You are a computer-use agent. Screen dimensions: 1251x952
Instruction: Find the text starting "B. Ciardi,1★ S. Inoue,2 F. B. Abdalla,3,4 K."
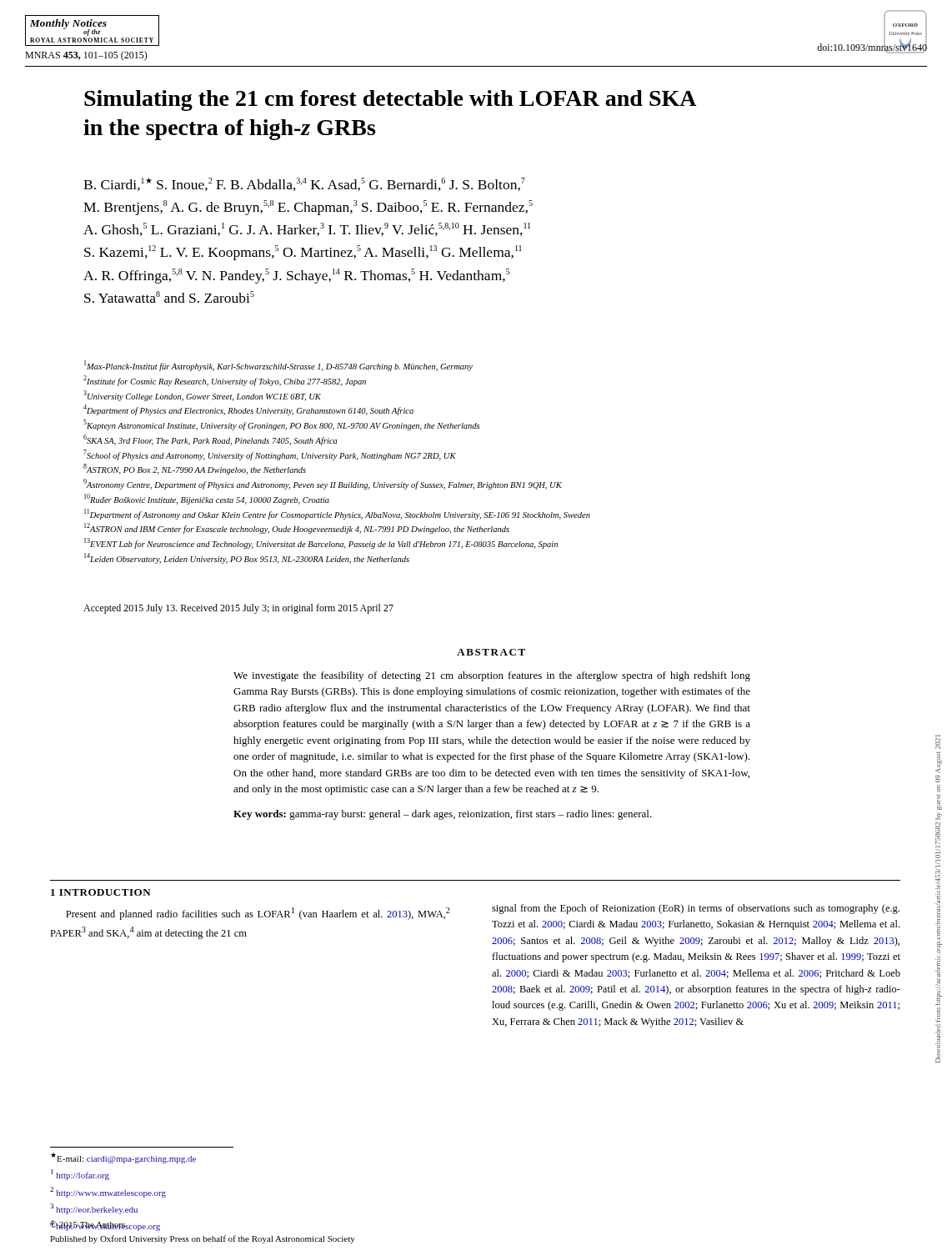pos(308,241)
